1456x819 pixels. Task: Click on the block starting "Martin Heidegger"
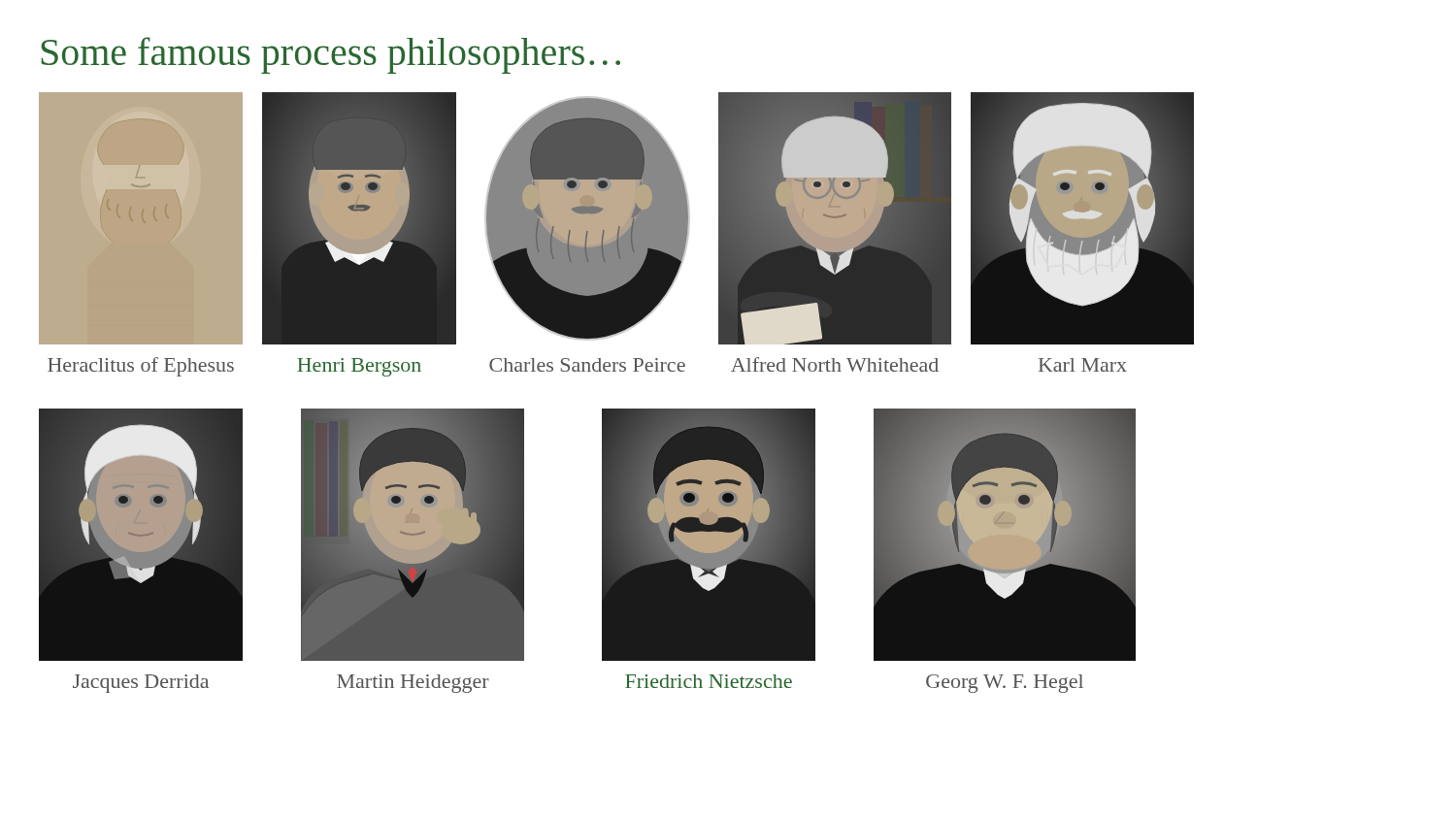point(413,681)
